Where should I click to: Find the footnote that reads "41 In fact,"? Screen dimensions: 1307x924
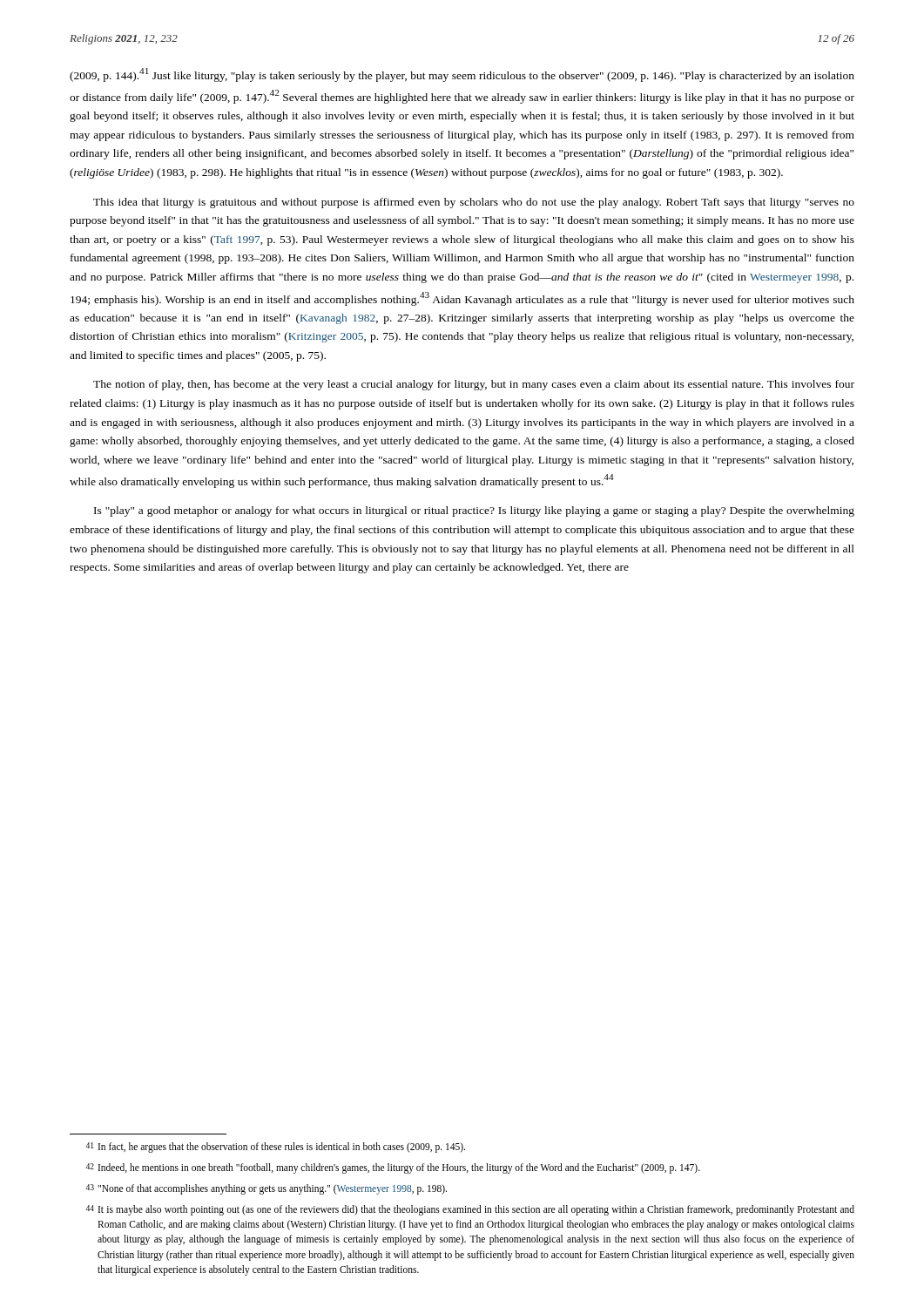(x=268, y=1148)
